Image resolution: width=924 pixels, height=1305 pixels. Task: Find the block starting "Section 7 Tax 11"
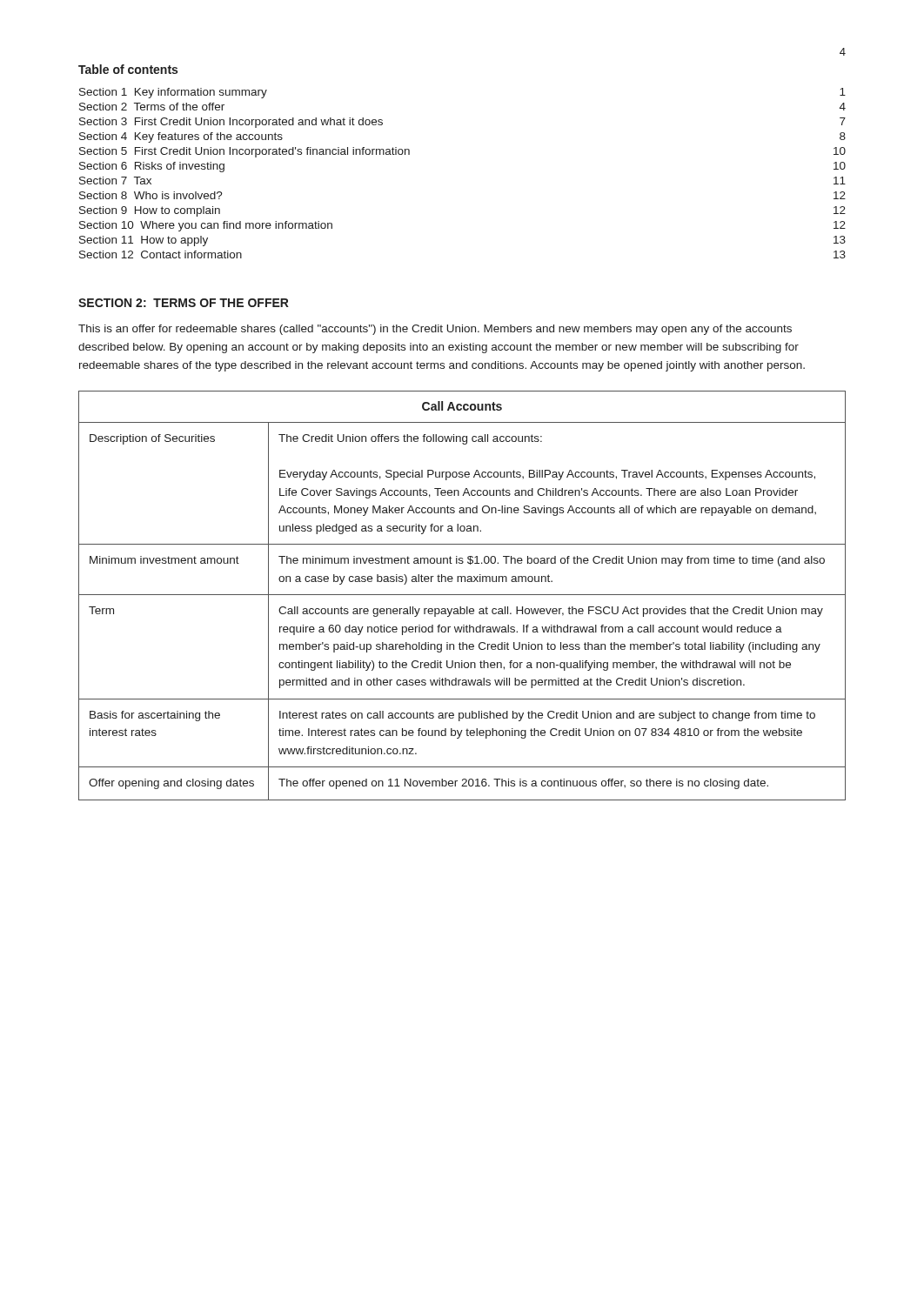pos(113,181)
